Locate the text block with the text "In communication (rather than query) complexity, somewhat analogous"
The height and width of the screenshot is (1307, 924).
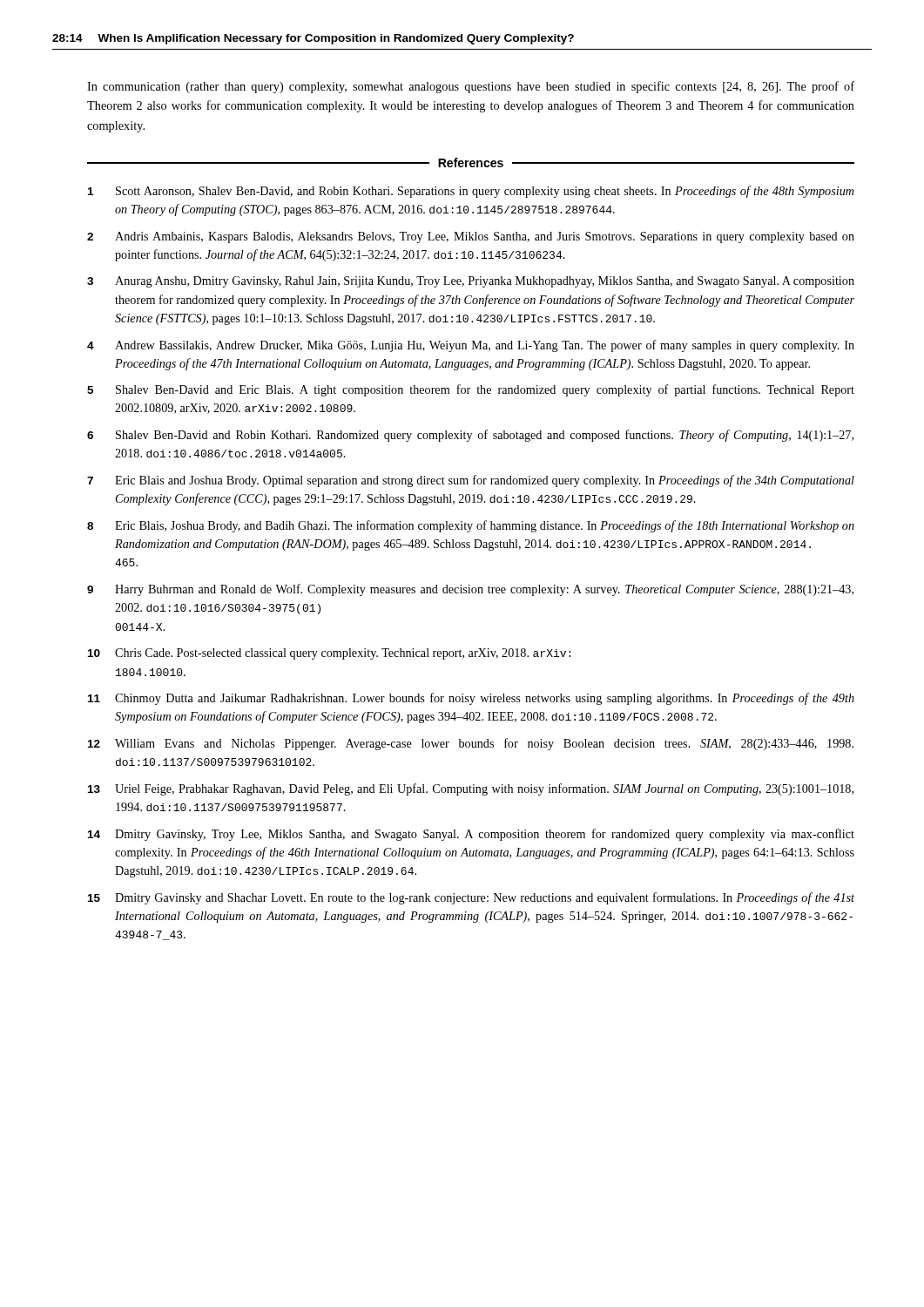(x=471, y=106)
